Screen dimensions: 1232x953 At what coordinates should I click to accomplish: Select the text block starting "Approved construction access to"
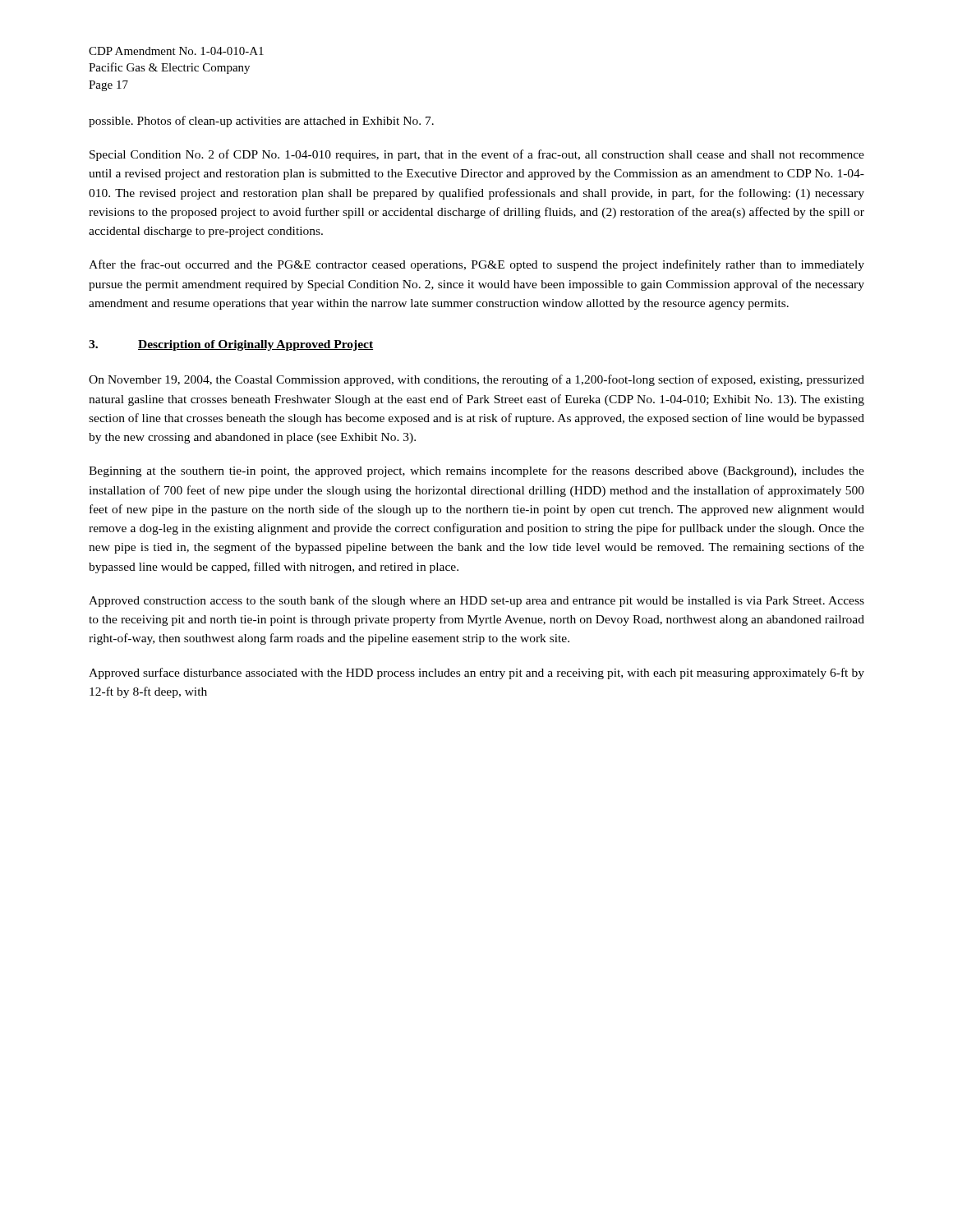(476, 619)
